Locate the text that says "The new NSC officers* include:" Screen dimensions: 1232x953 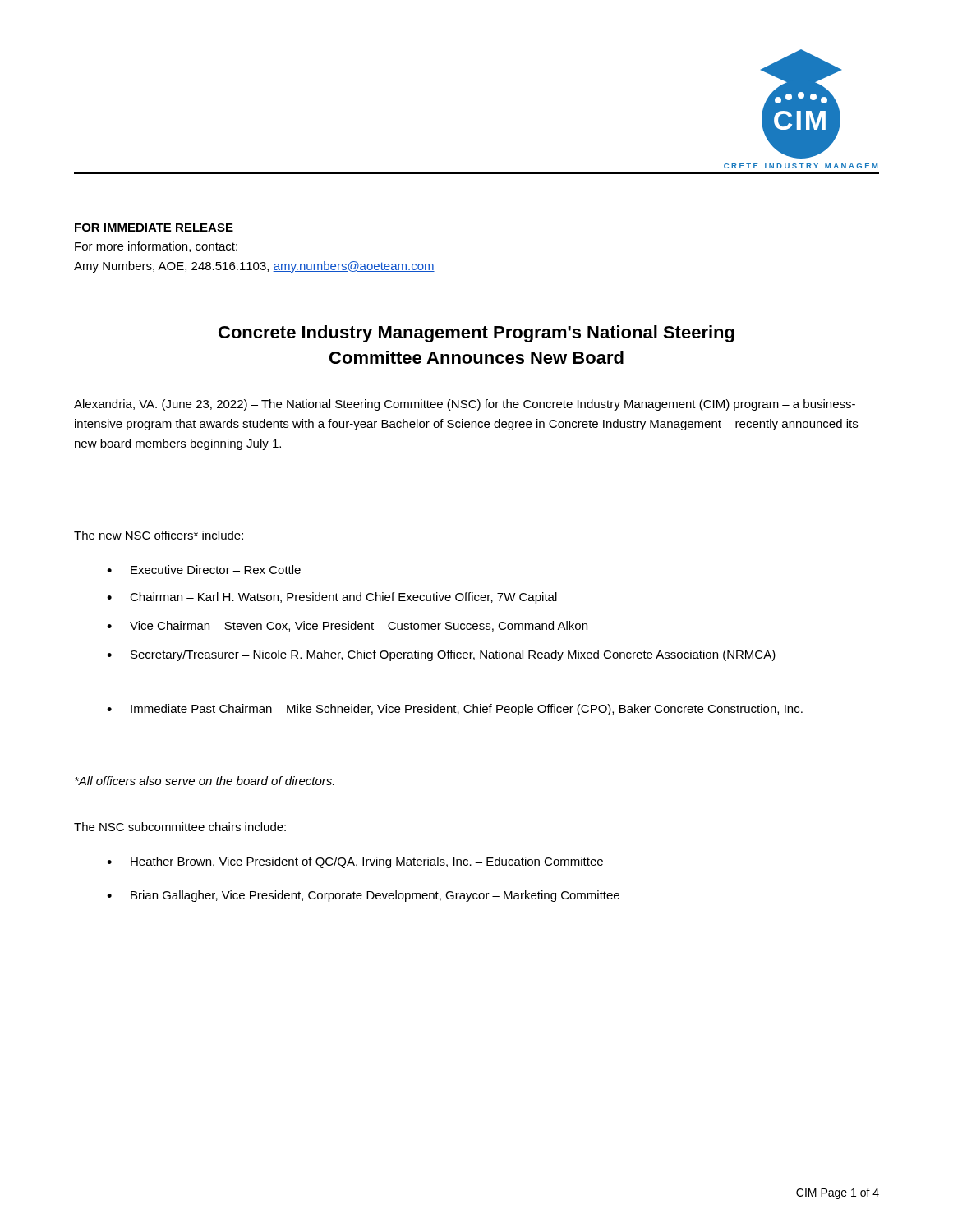point(159,535)
